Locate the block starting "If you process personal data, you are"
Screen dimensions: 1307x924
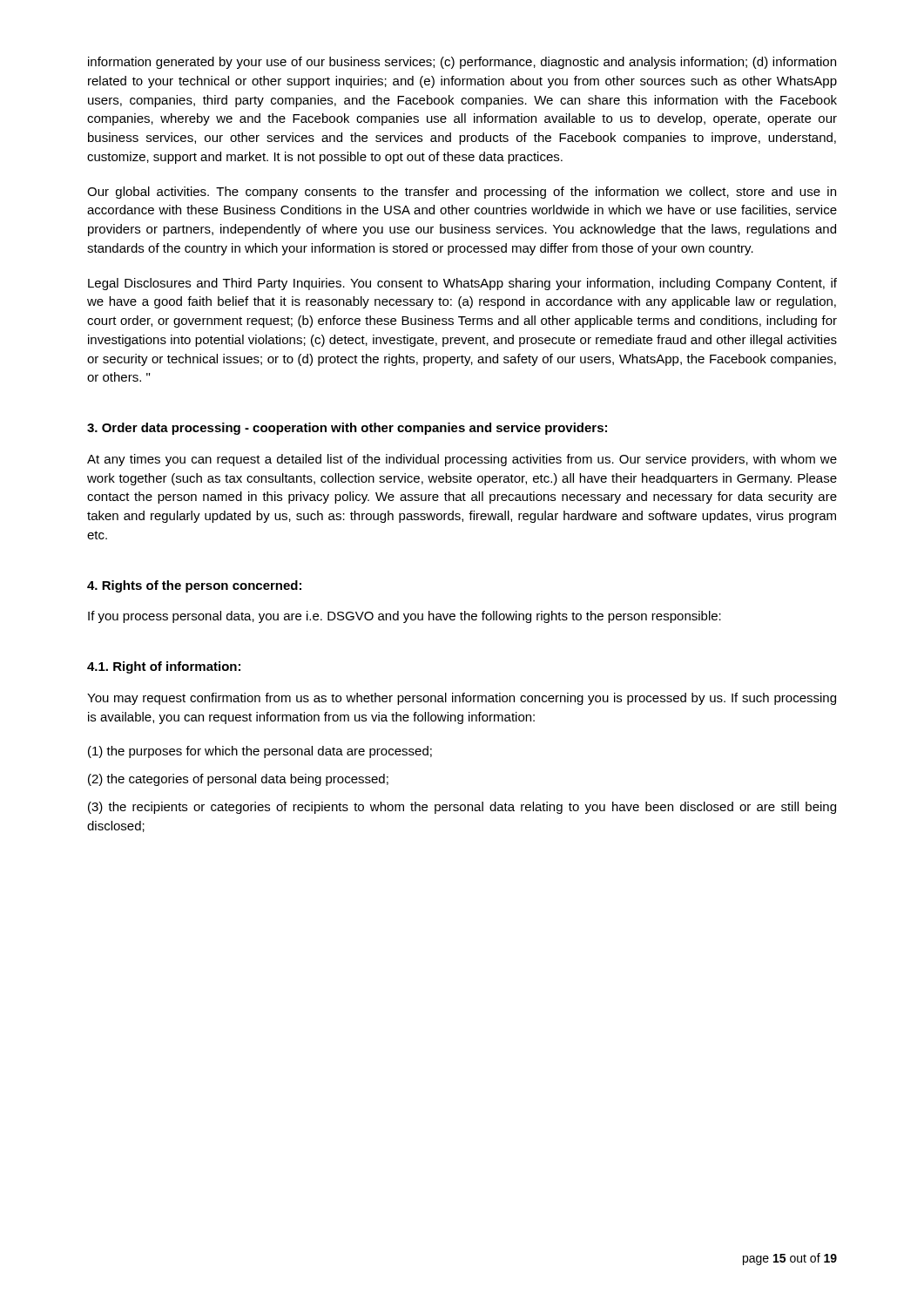404,616
